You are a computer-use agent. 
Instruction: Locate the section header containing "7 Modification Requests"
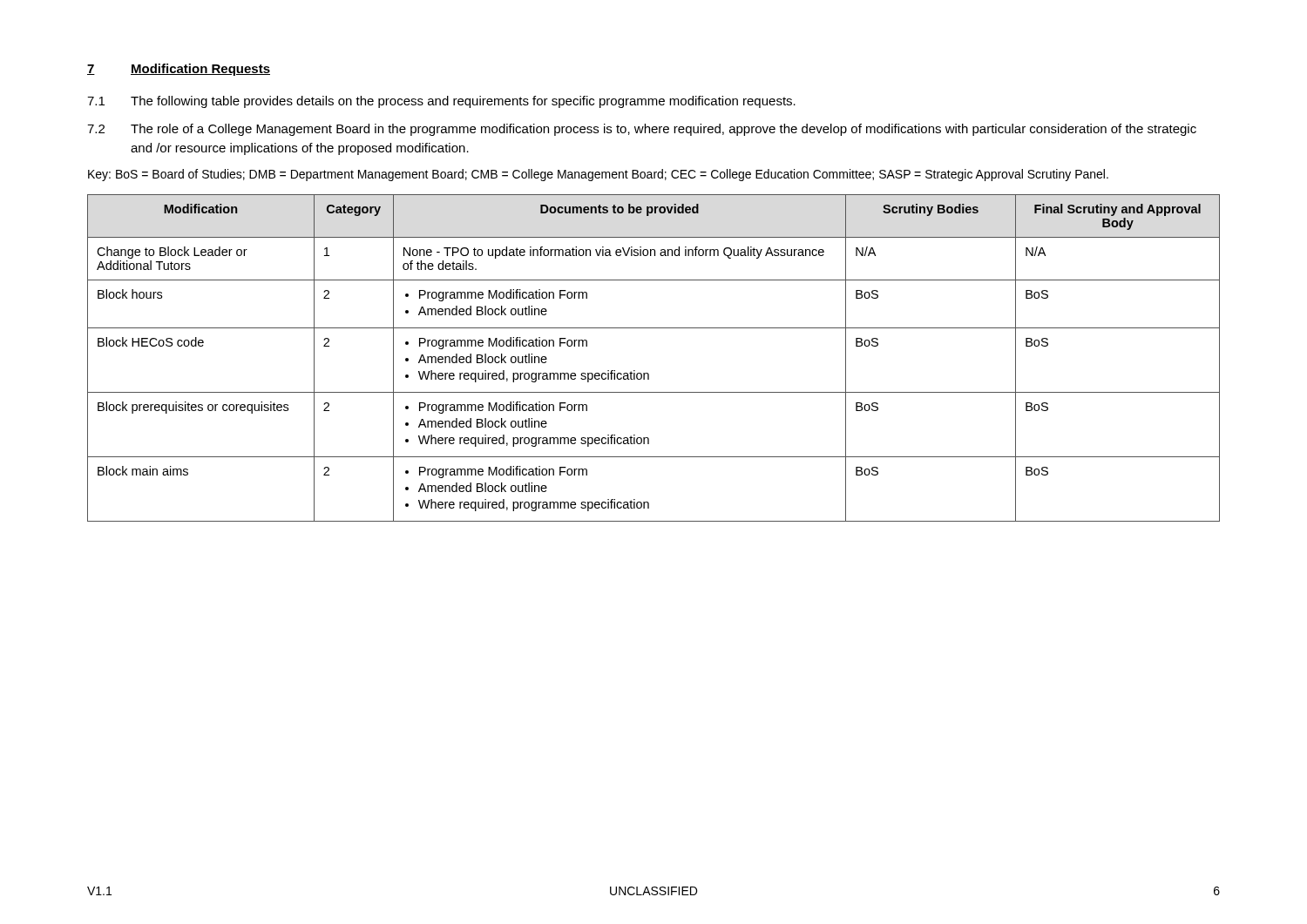(179, 68)
